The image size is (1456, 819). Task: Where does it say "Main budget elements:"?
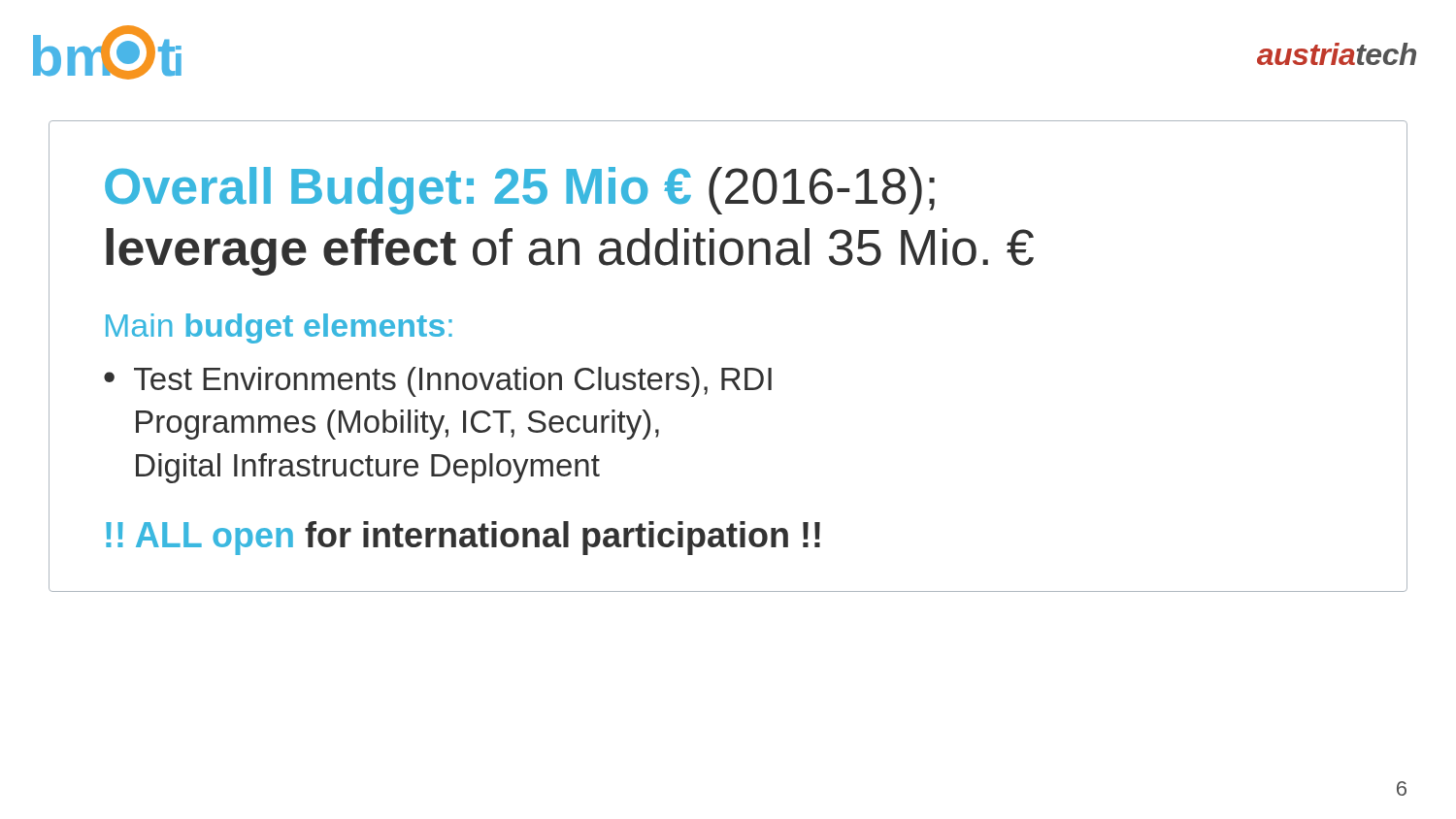pyautogui.click(x=279, y=325)
